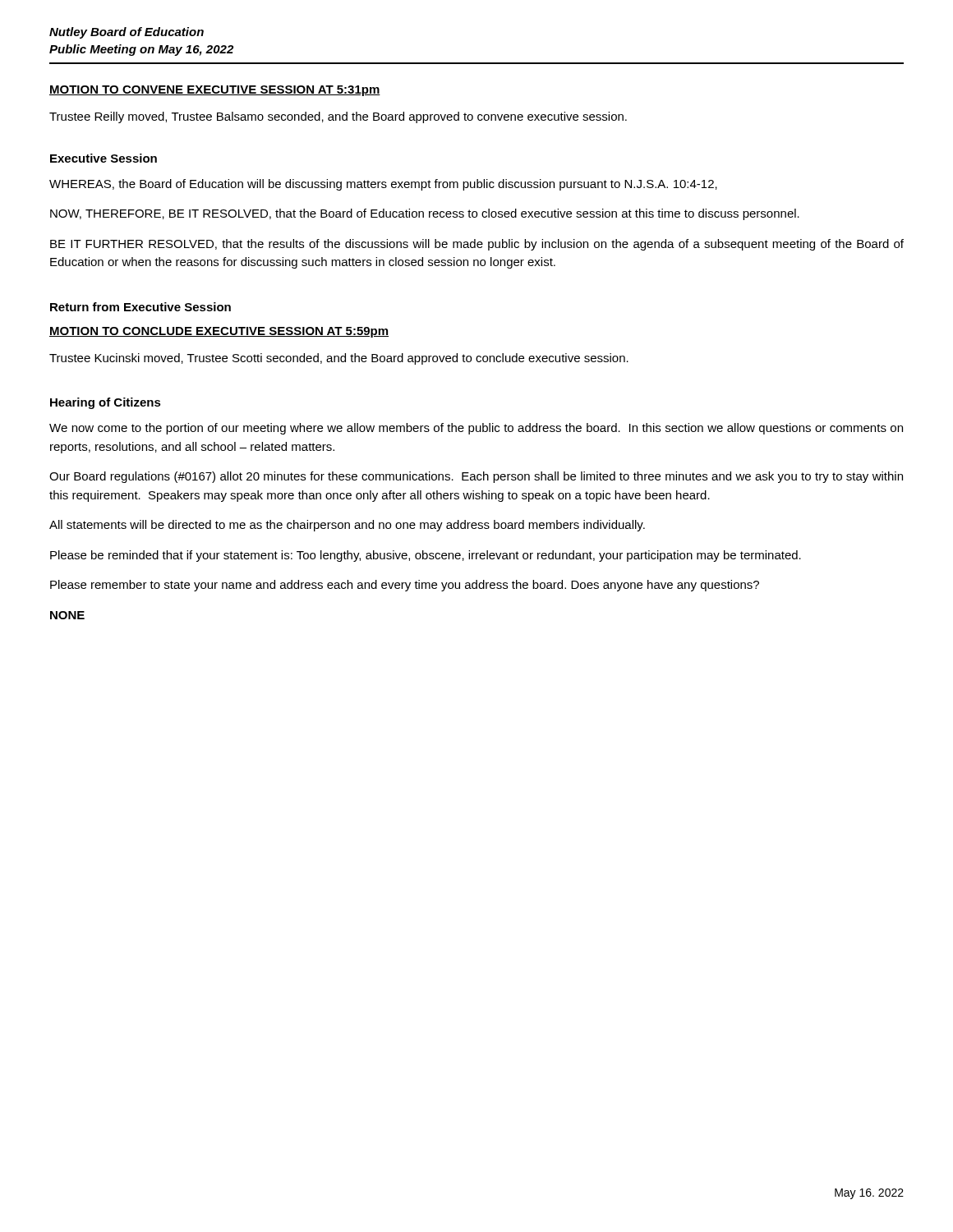Select the text block that says "We now come to"

[x=476, y=437]
